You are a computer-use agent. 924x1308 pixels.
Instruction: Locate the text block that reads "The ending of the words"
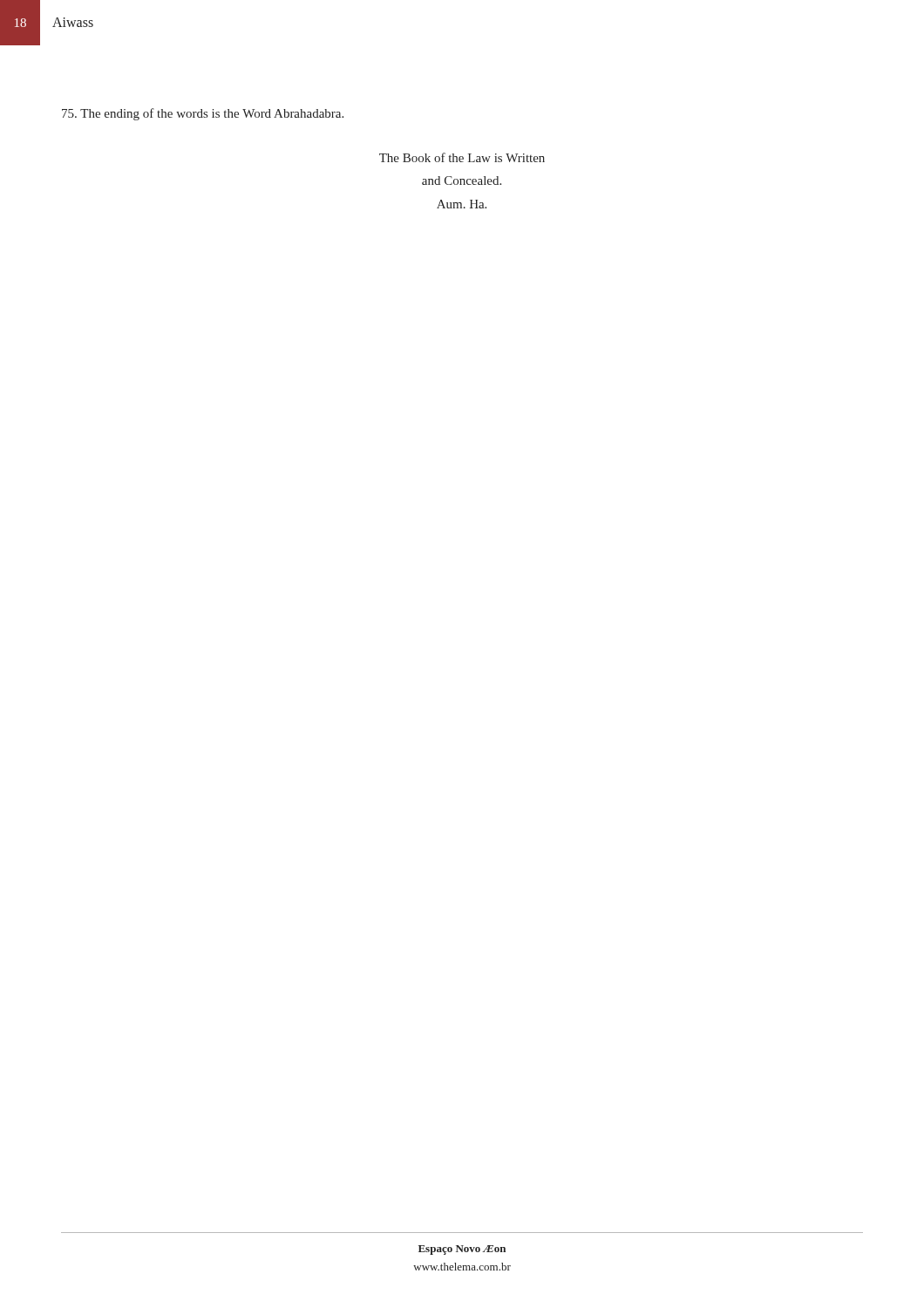(x=203, y=113)
